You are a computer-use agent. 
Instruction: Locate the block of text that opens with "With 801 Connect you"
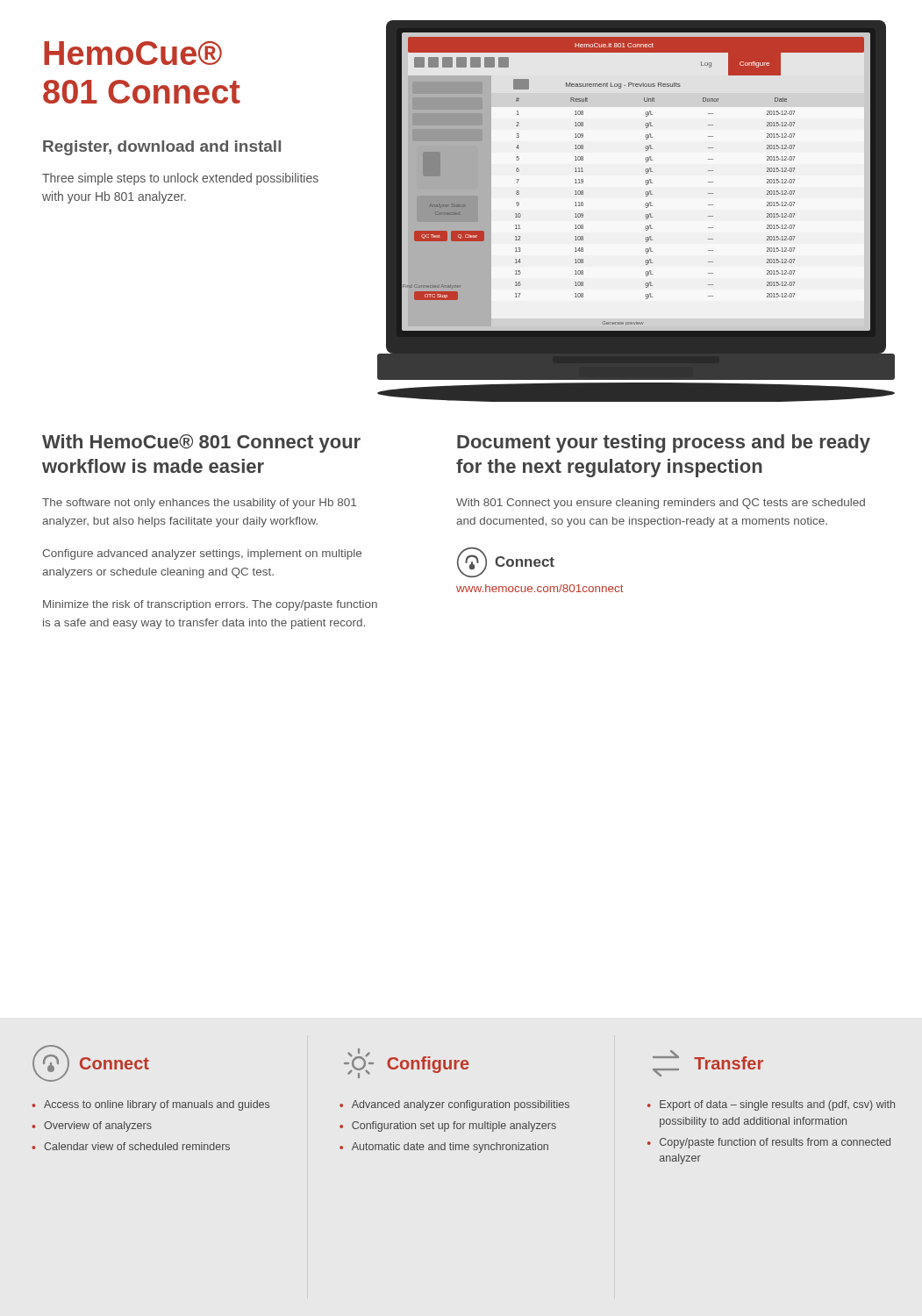[x=671, y=512]
